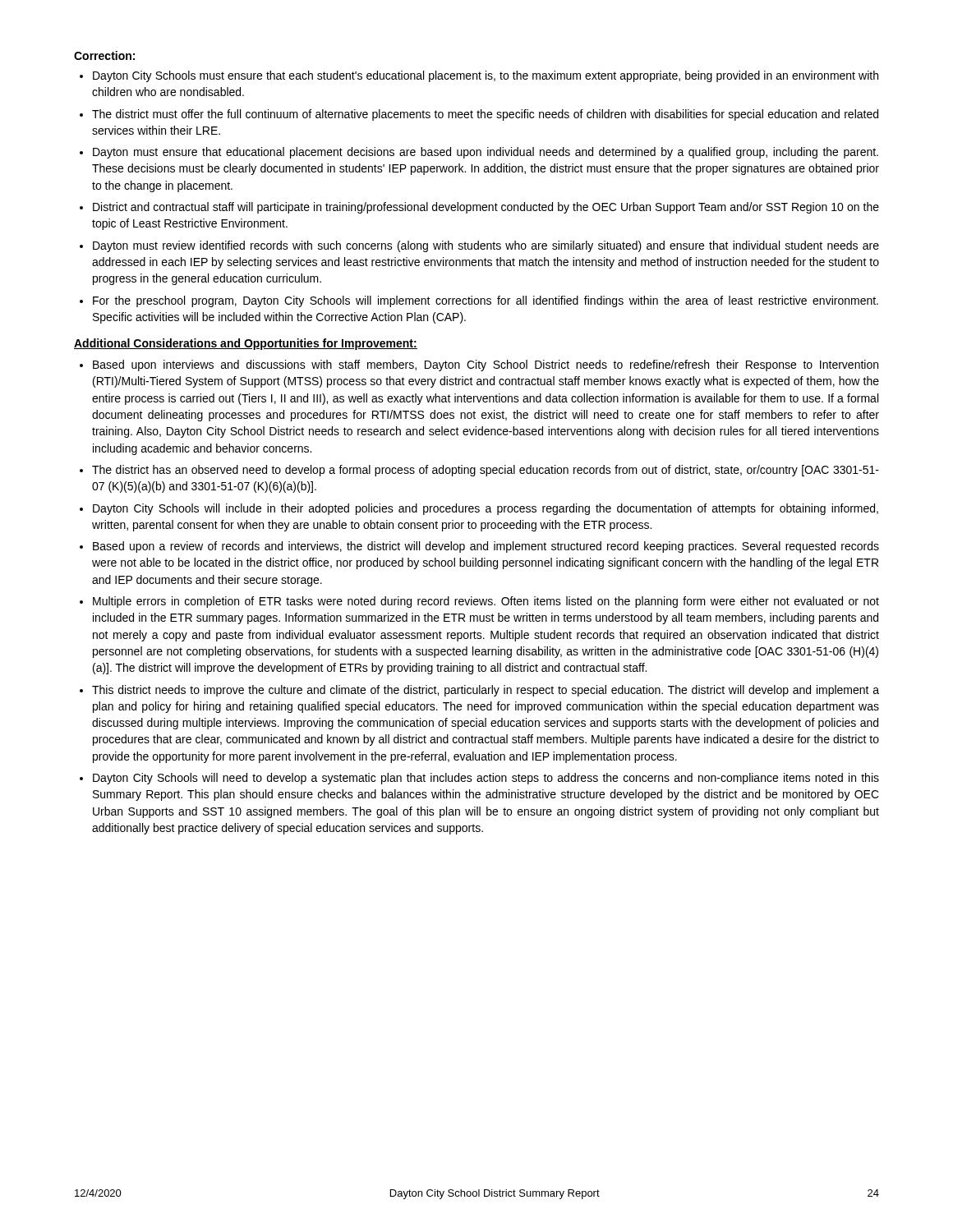Locate the list item that reads "The district has an observed need to"
Image resolution: width=953 pixels, height=1232 pixels.
point(486,478)
